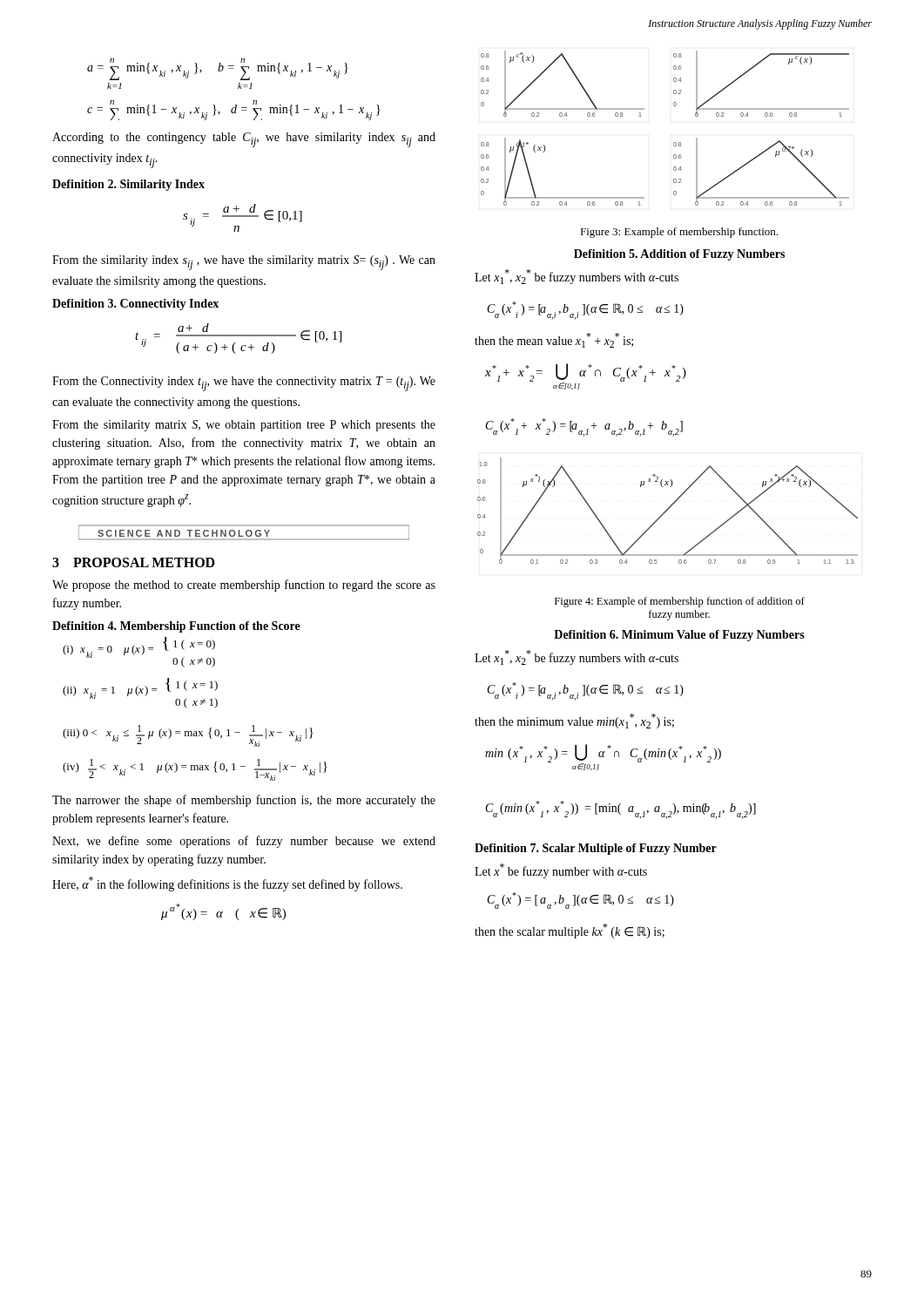Point to the block starting "Definition 3. Connectivity Index"
Image resolution: width=924 pixels, height=1307 pixels.
point(136,304)
